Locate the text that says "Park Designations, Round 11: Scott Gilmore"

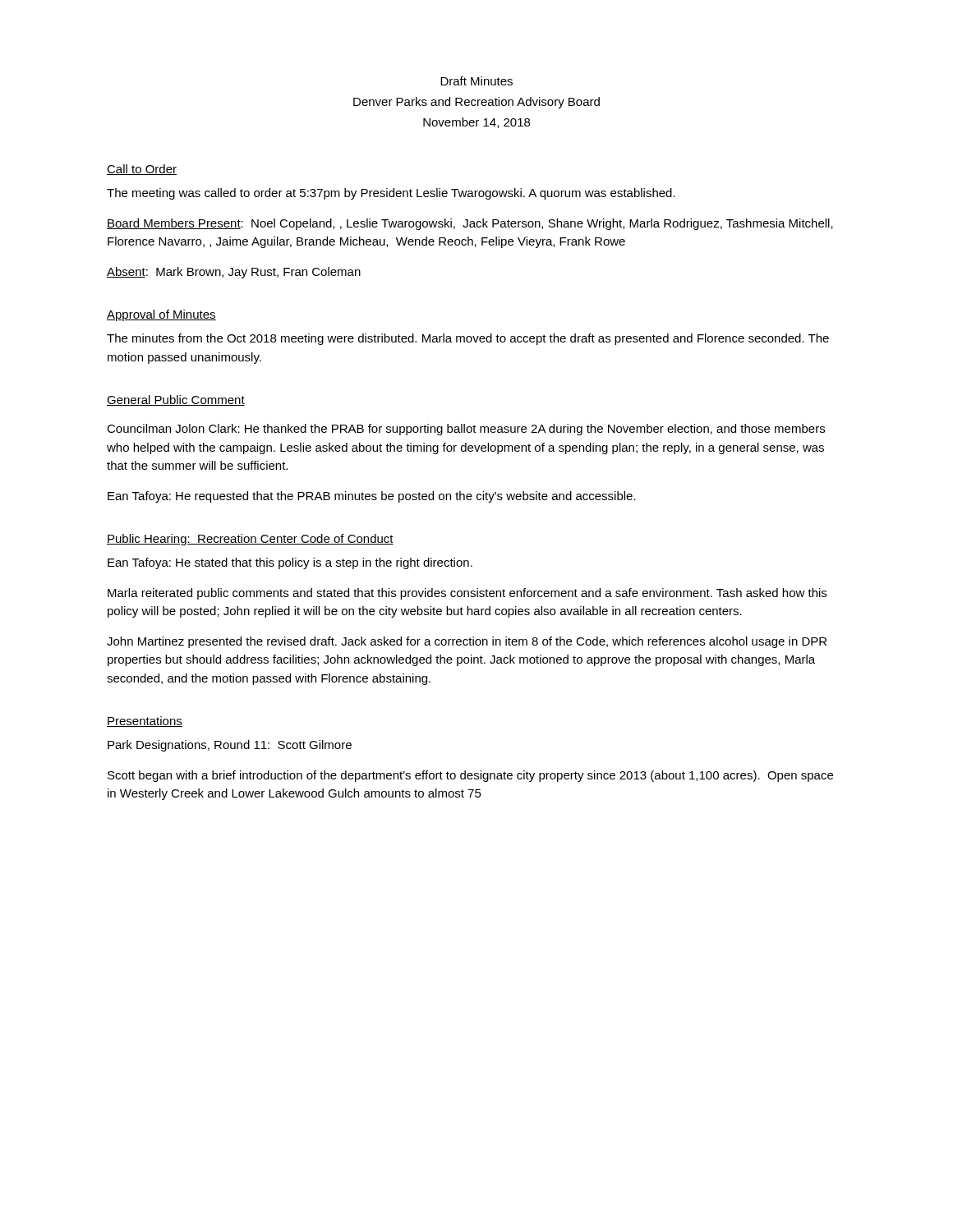click(229, 745)
